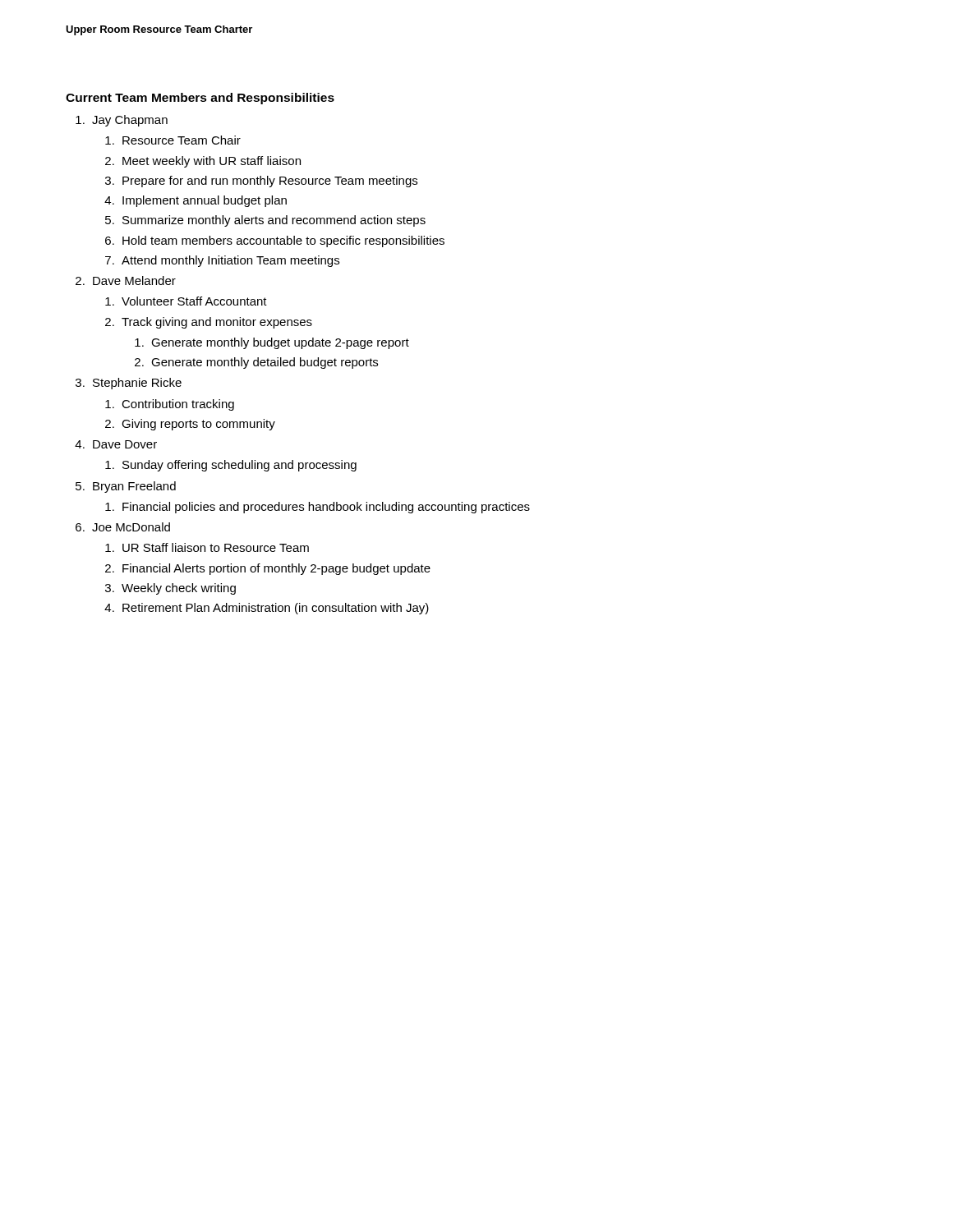The image size is (953, 1232).
Task: Locate the text "Contribution tracking"
Action: [x=178, y=403]
